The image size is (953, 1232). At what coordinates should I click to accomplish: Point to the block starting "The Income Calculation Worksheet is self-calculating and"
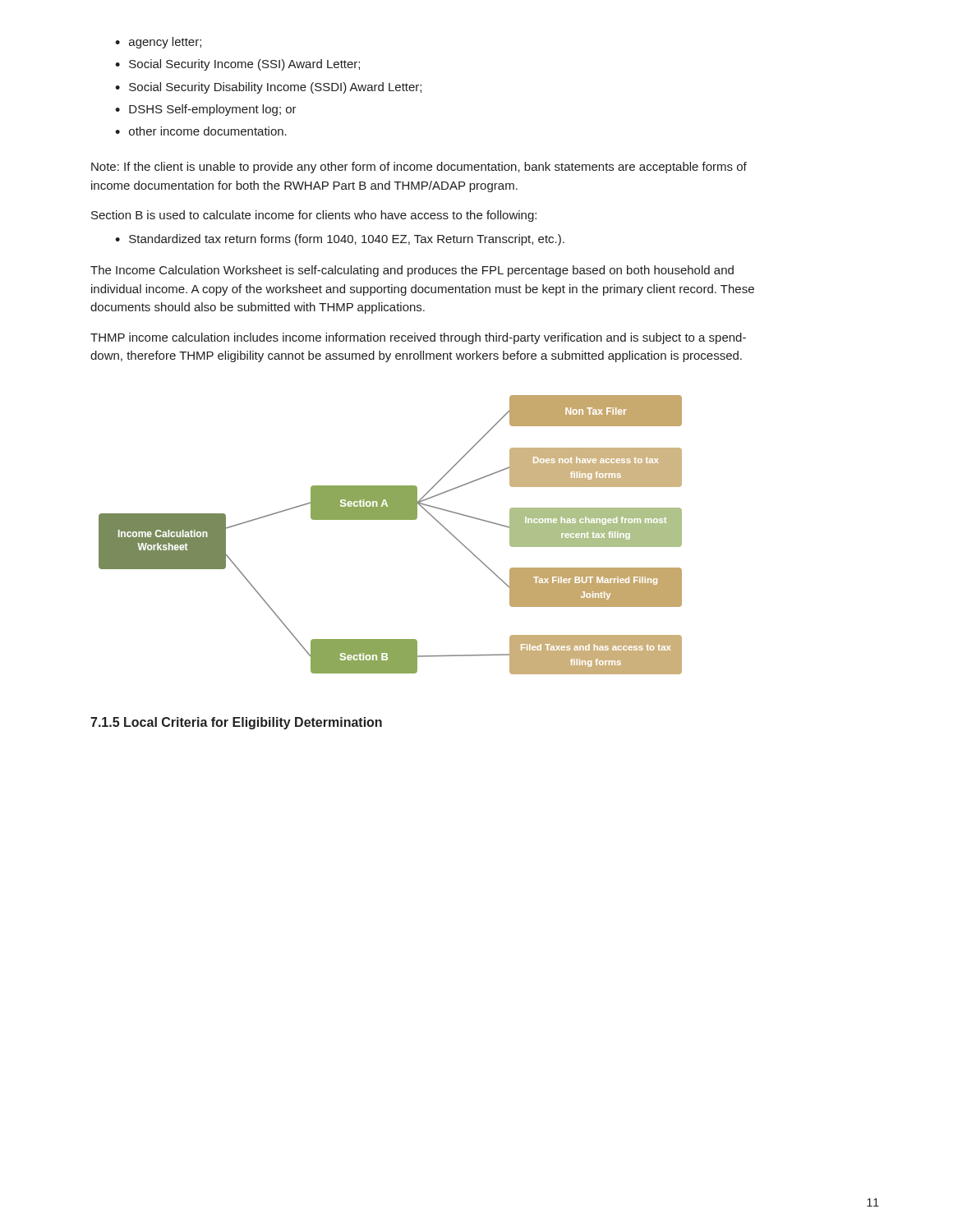[x=422, y=289]
